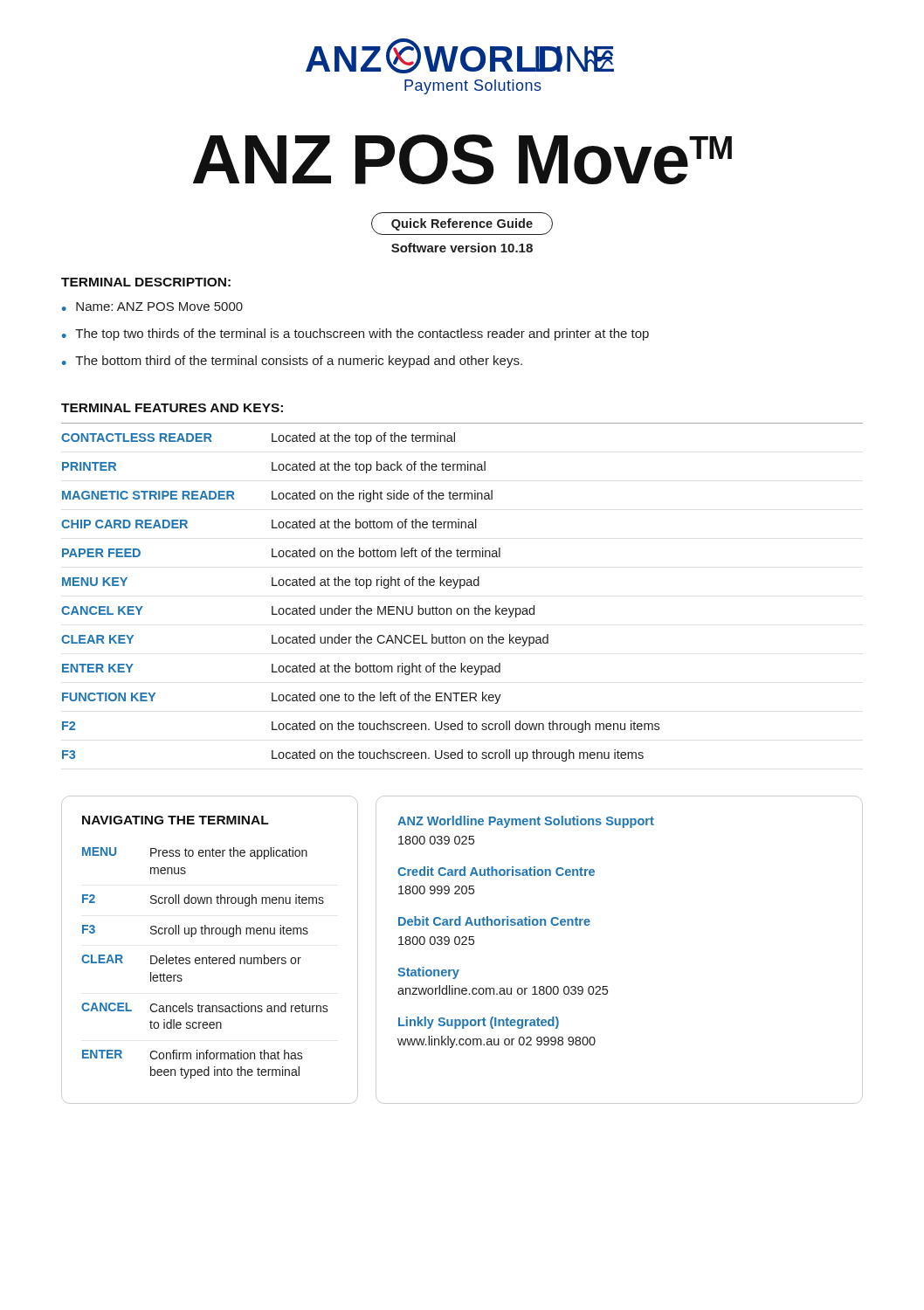Select the text block starting "TERMINAL FEATURES AND KEYS:"

[x=173, y=407]
